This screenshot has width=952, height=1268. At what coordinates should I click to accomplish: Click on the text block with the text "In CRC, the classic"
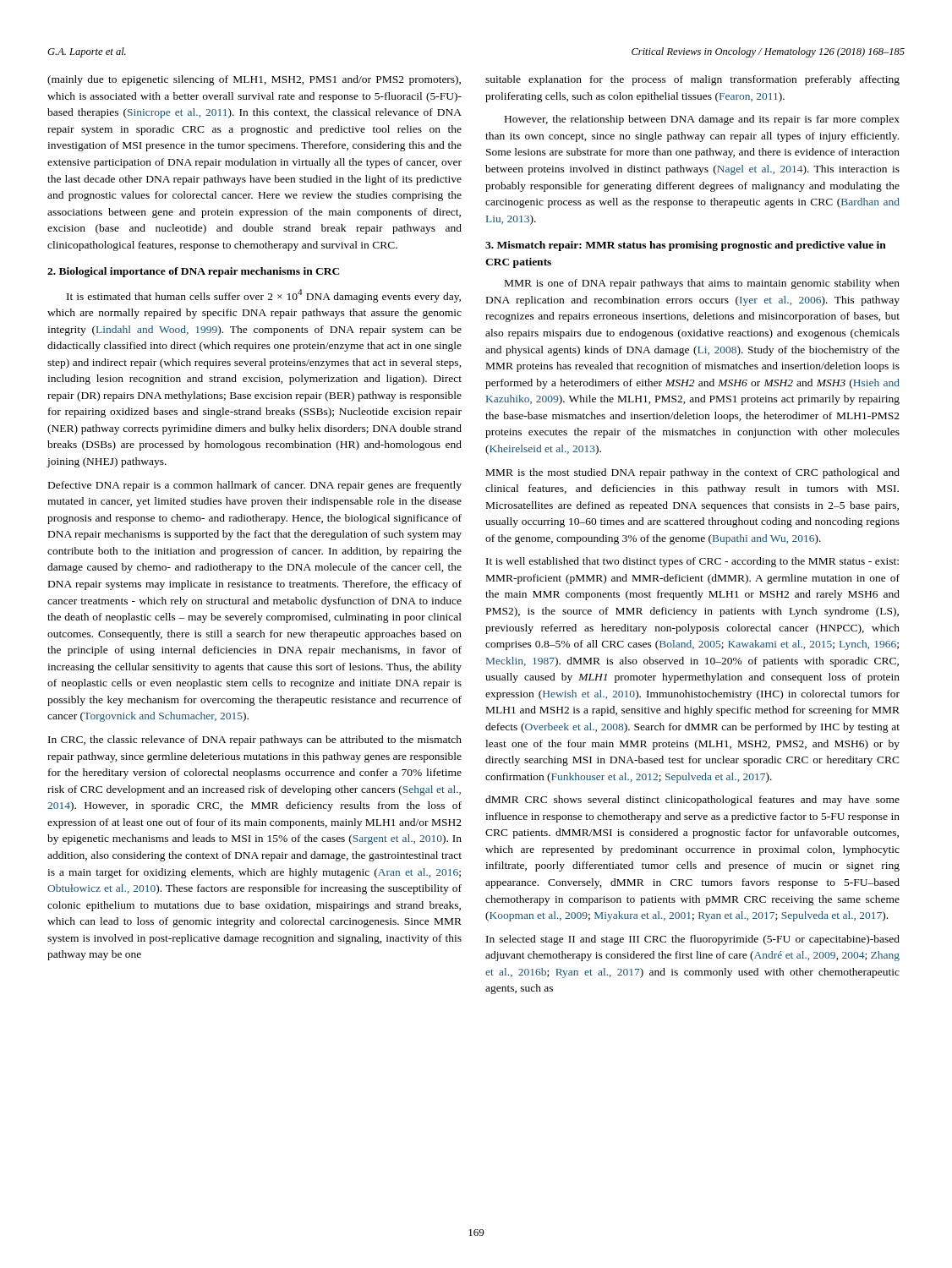(x=254, y=847)
